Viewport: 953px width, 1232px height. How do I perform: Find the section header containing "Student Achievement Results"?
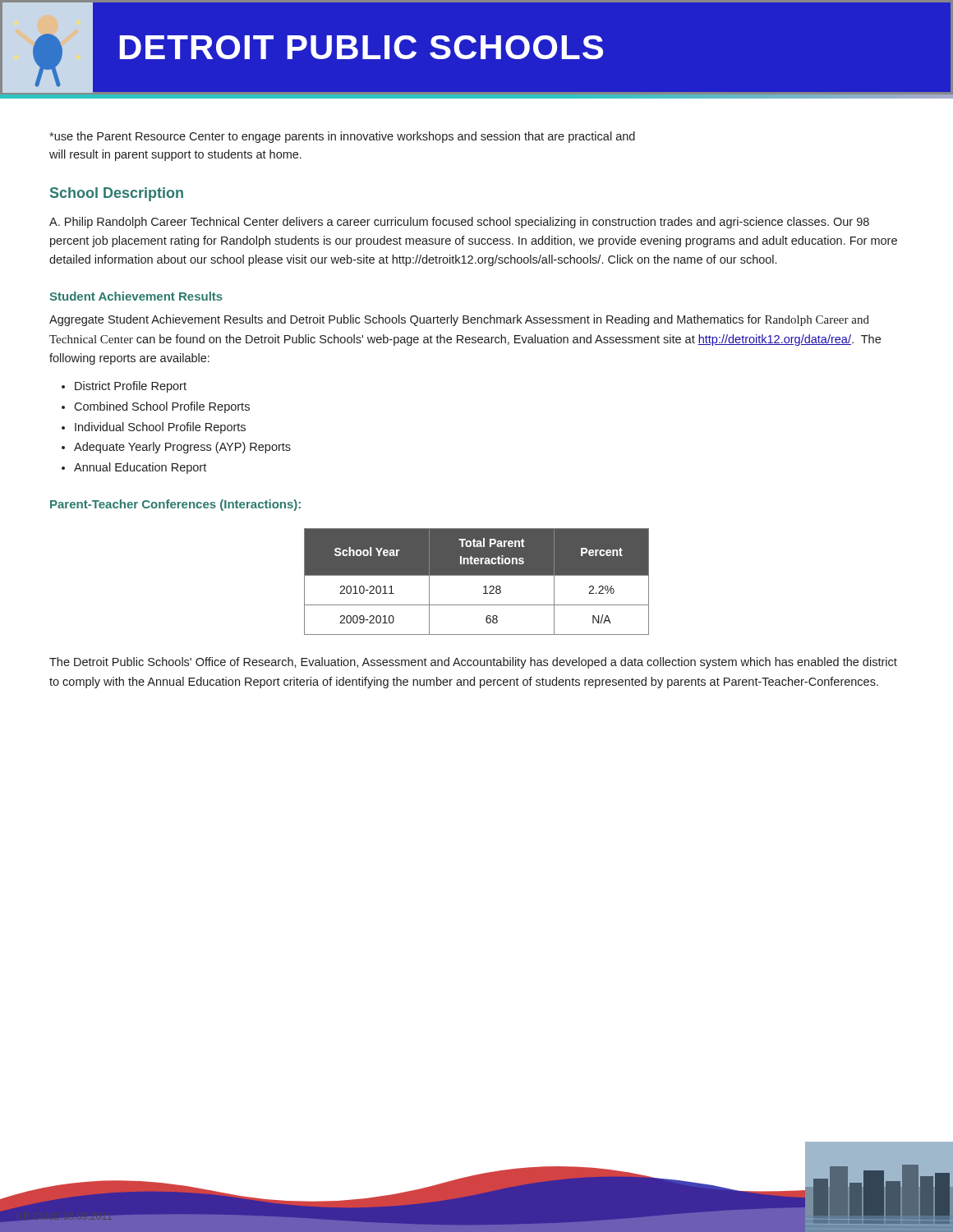pos(136,296)
